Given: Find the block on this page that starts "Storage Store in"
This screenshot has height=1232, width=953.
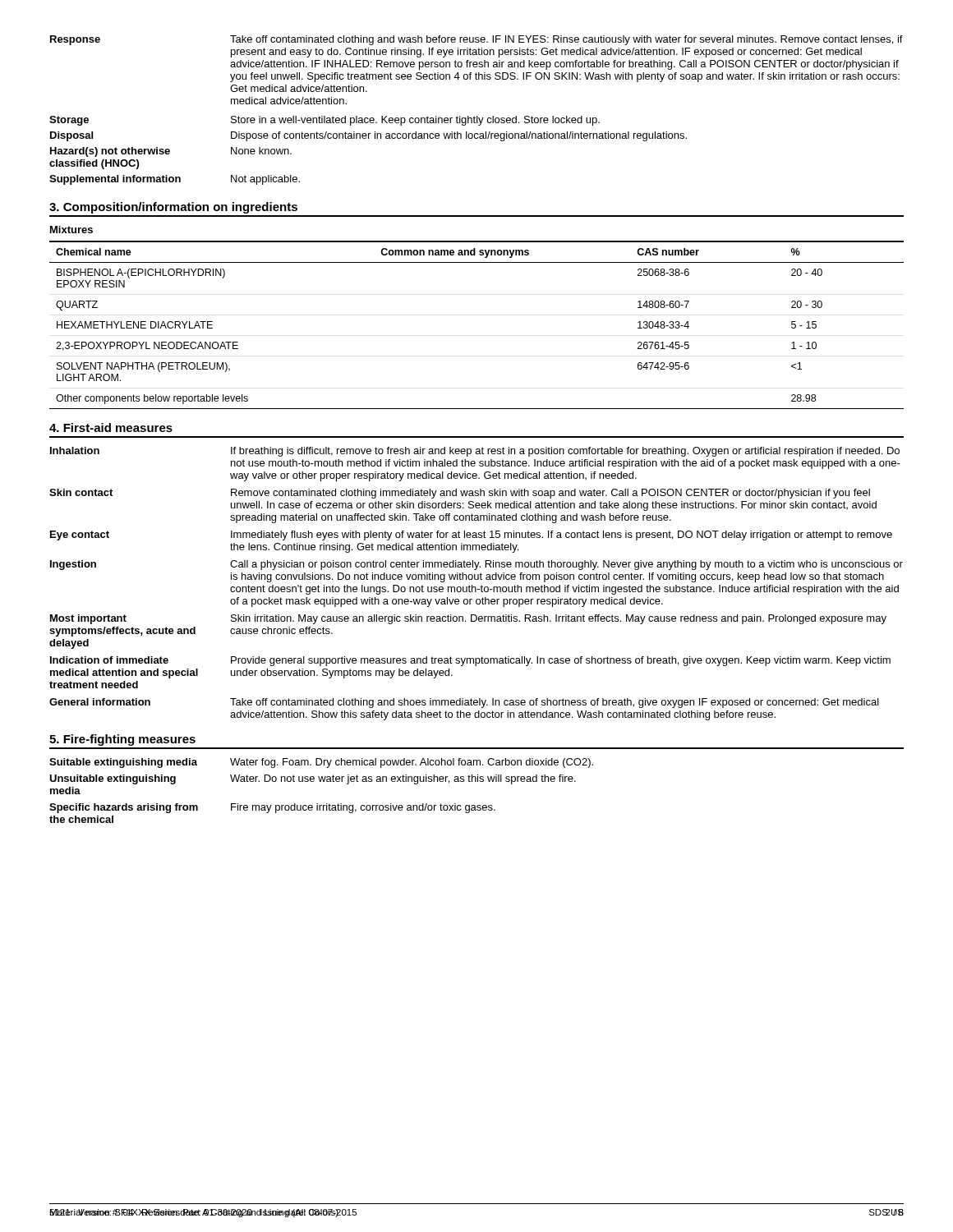Looking at the screenshot, I should click(x=476, y=120).
